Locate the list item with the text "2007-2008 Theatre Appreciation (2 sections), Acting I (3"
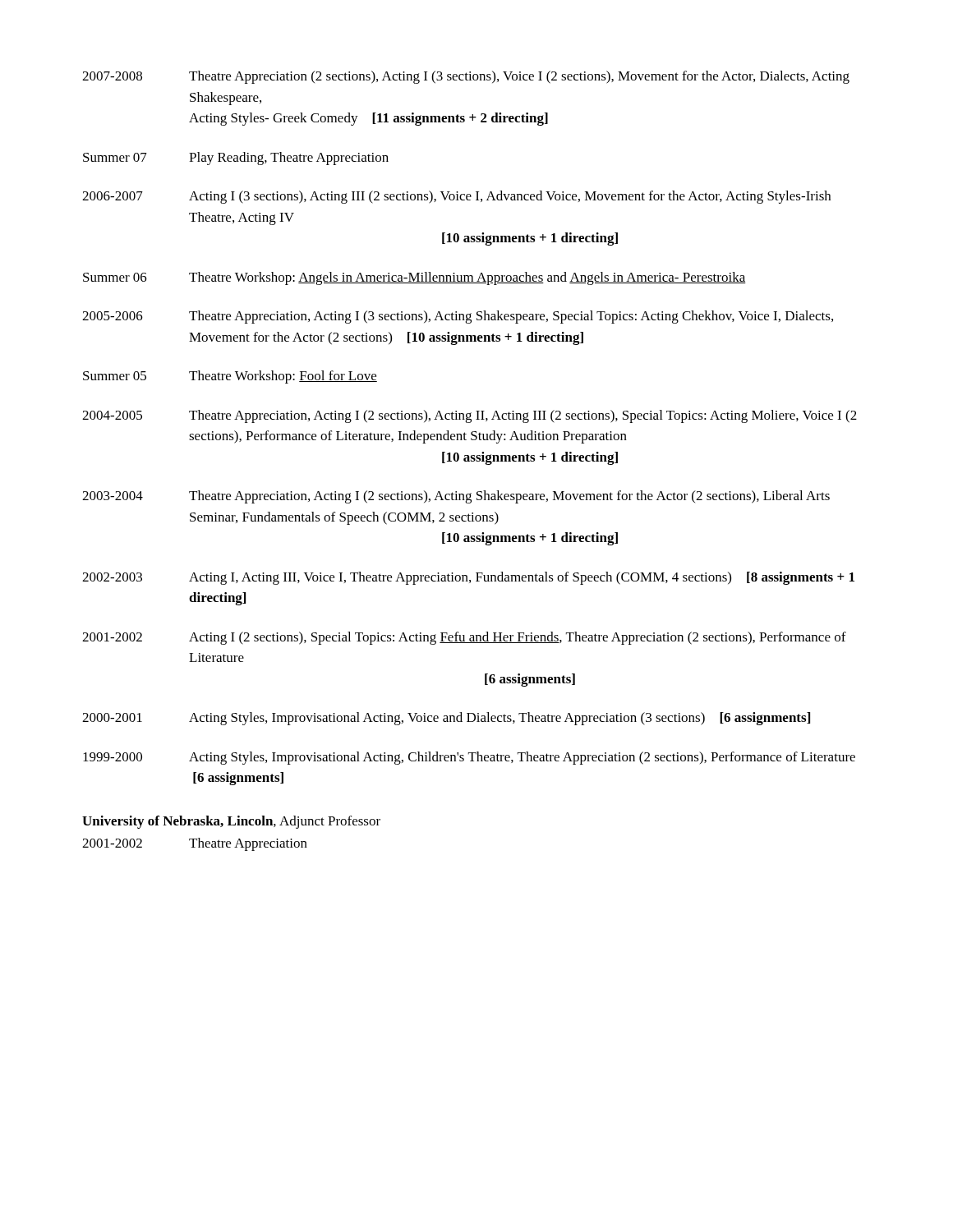The width and height of the screenshot is (953, 1232). (466, 77)
